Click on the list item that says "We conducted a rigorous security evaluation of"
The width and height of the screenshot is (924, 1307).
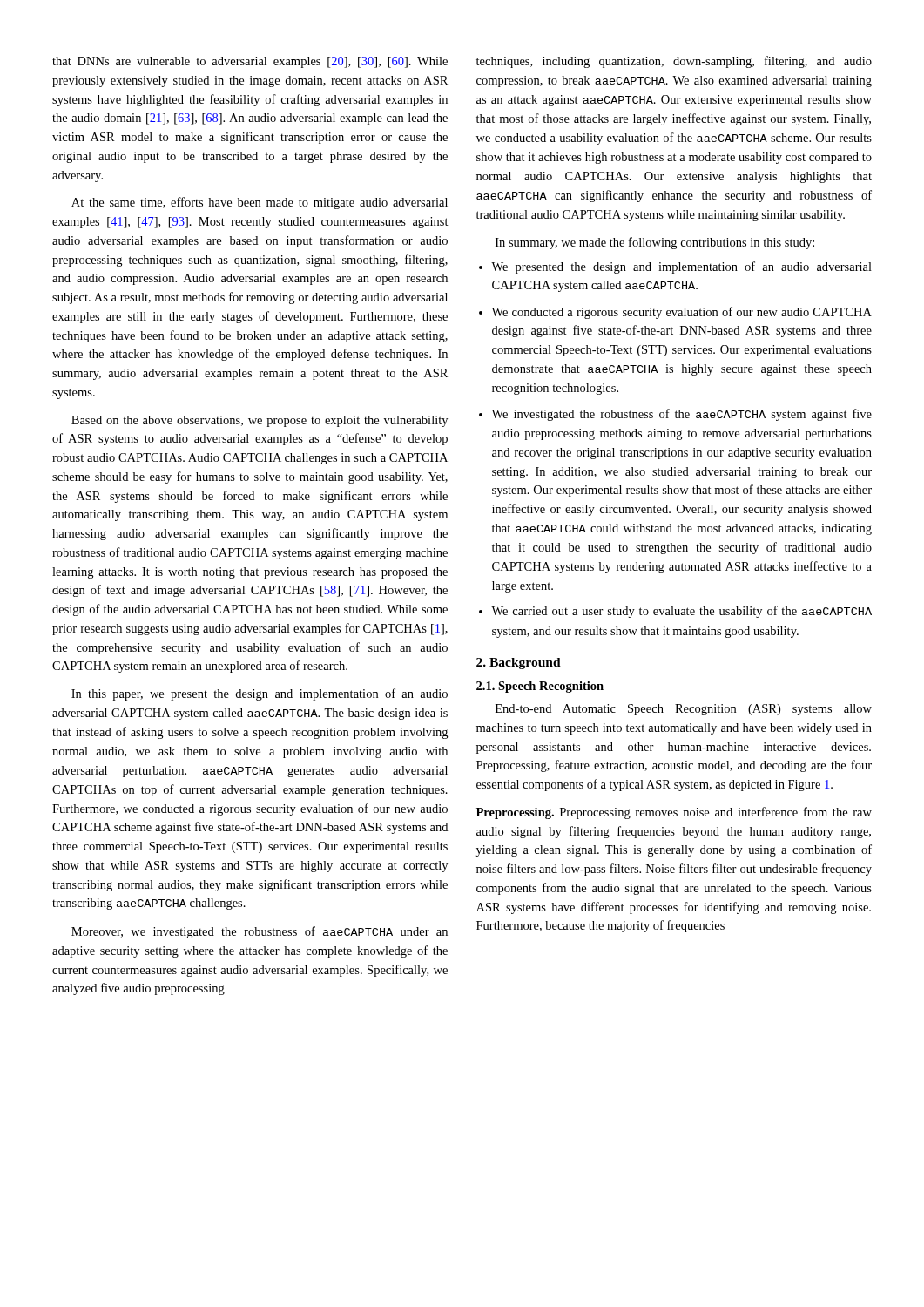click(674, 350)
